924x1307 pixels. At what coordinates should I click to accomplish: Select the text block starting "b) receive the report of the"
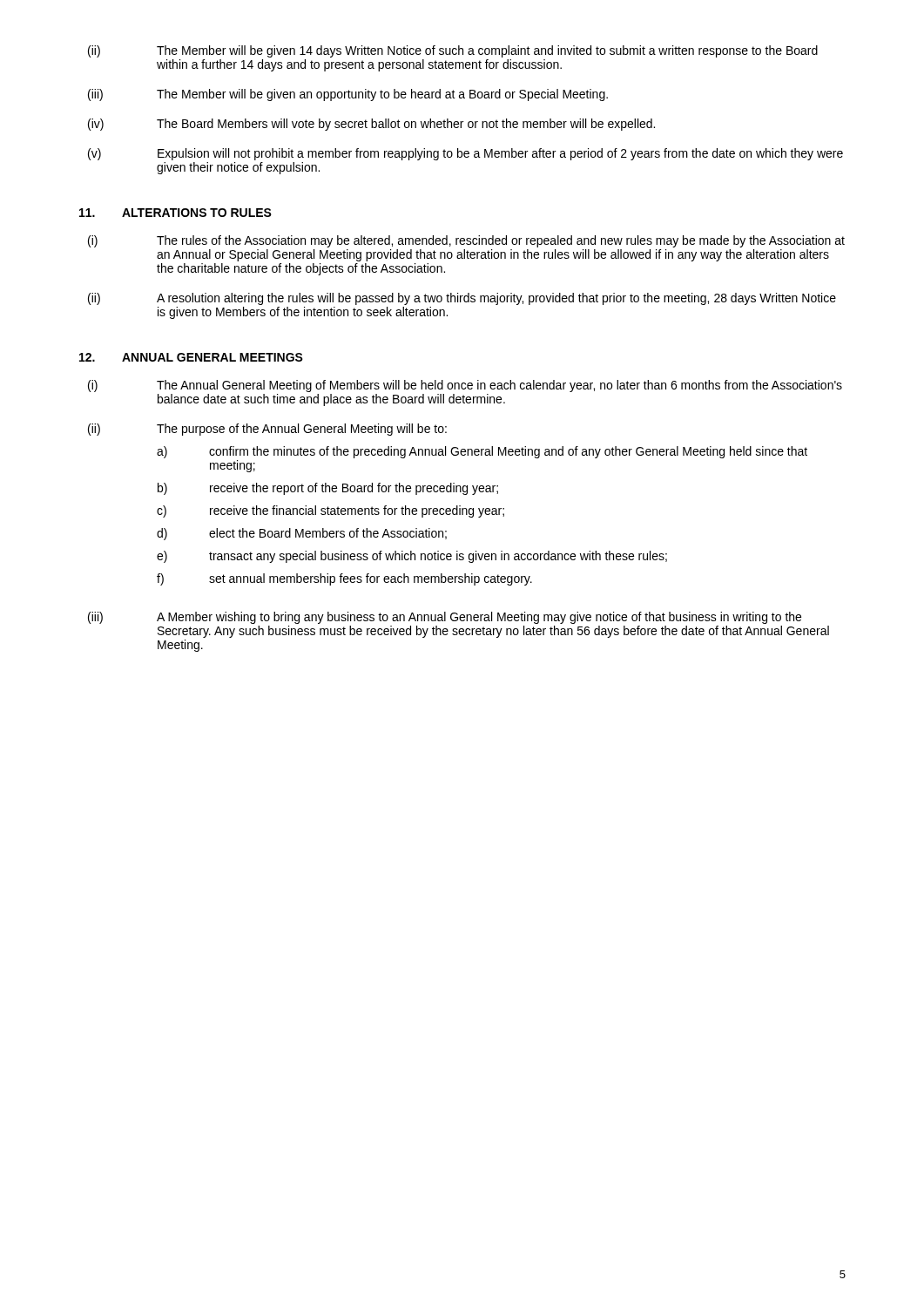click(501, 488)
